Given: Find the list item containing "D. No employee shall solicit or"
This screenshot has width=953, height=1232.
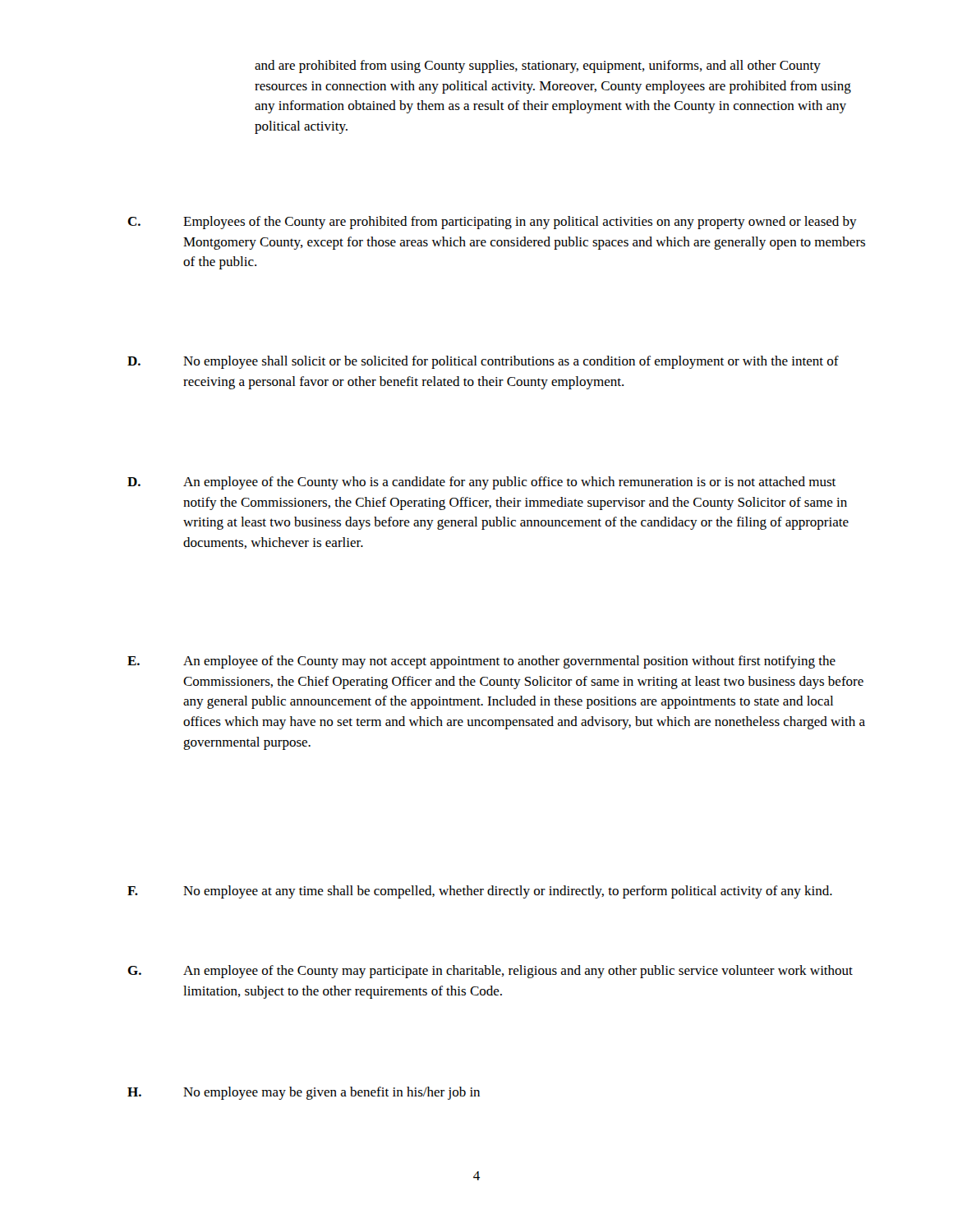Looking at the screenshot, I should (x=499, y=372).
